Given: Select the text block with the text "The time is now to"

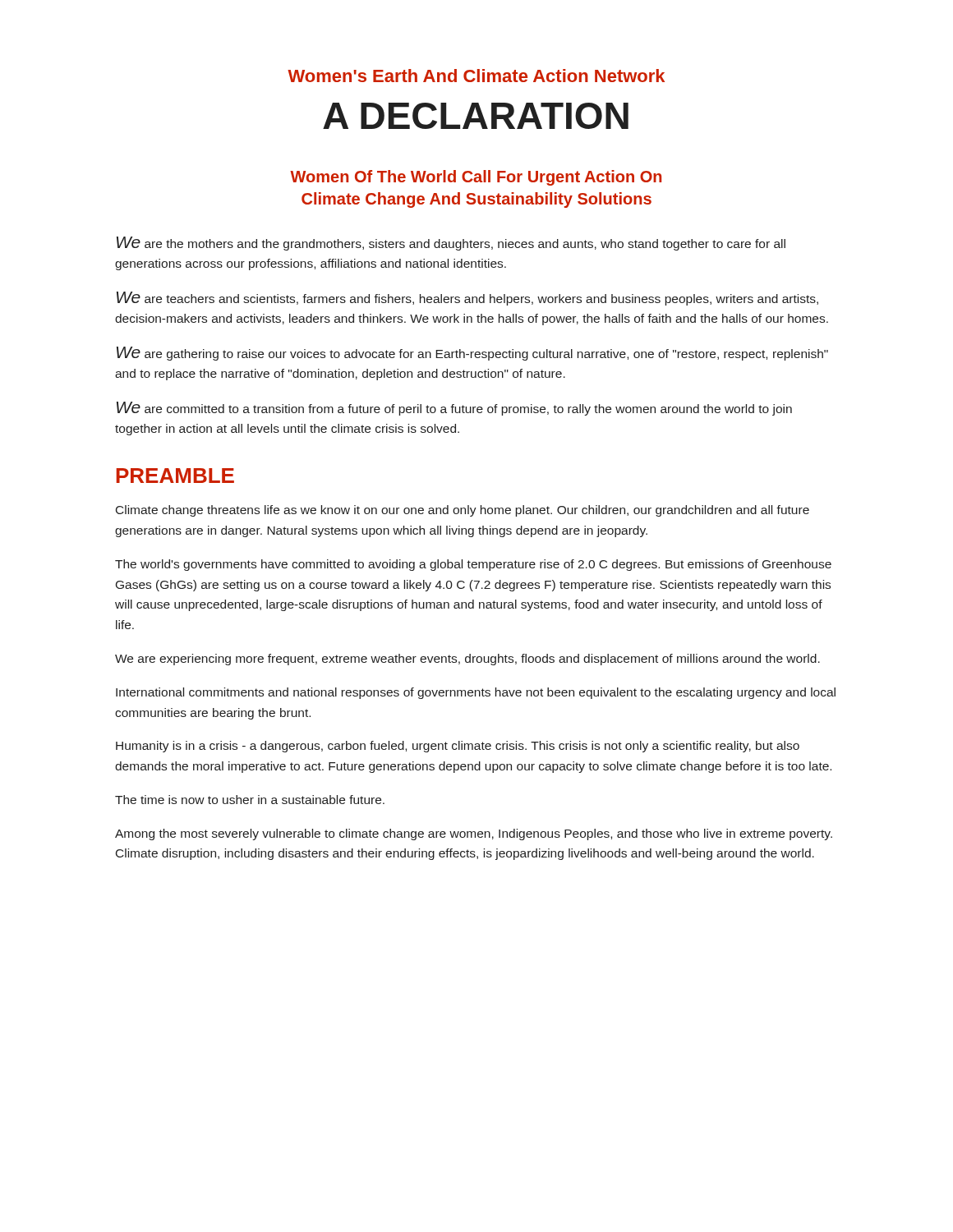Looking at the screenshot, I should [x=250, y=800].
